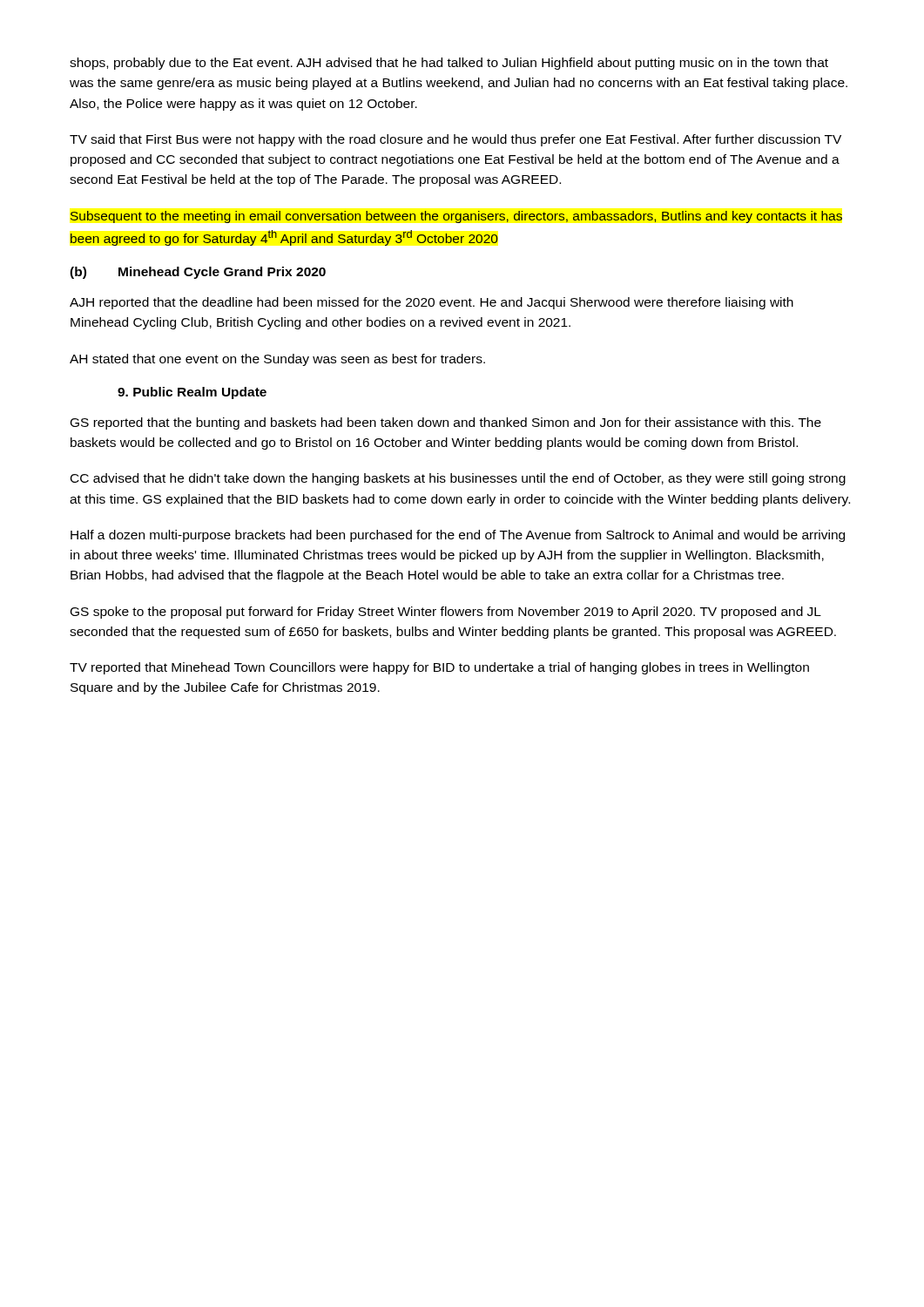Find the block on this page that starts "TV said that First Bus"
The height and width of the screenshot is (1307, 924).
pos(456,159)
